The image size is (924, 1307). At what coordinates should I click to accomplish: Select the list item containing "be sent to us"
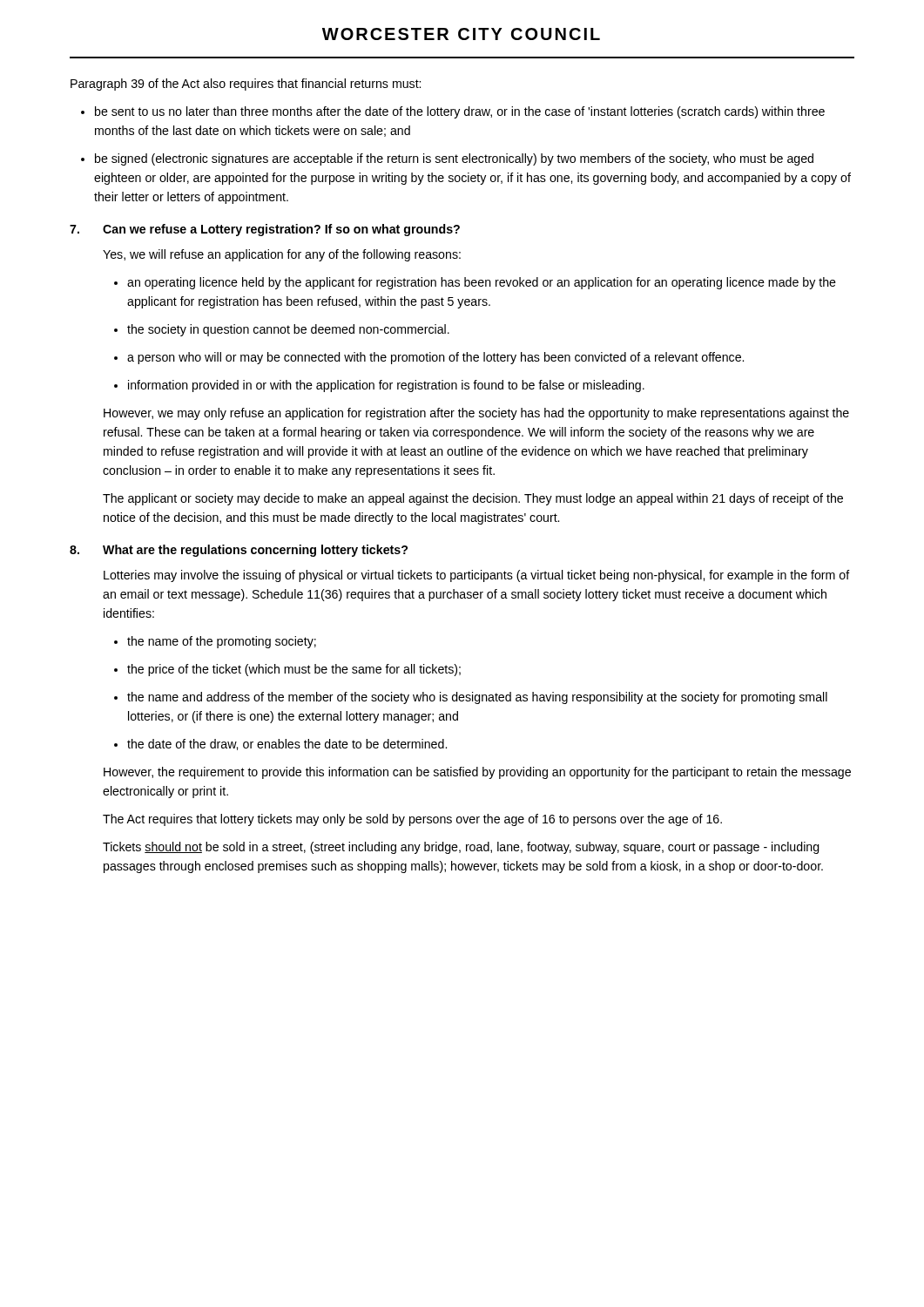tap(460, 121)
